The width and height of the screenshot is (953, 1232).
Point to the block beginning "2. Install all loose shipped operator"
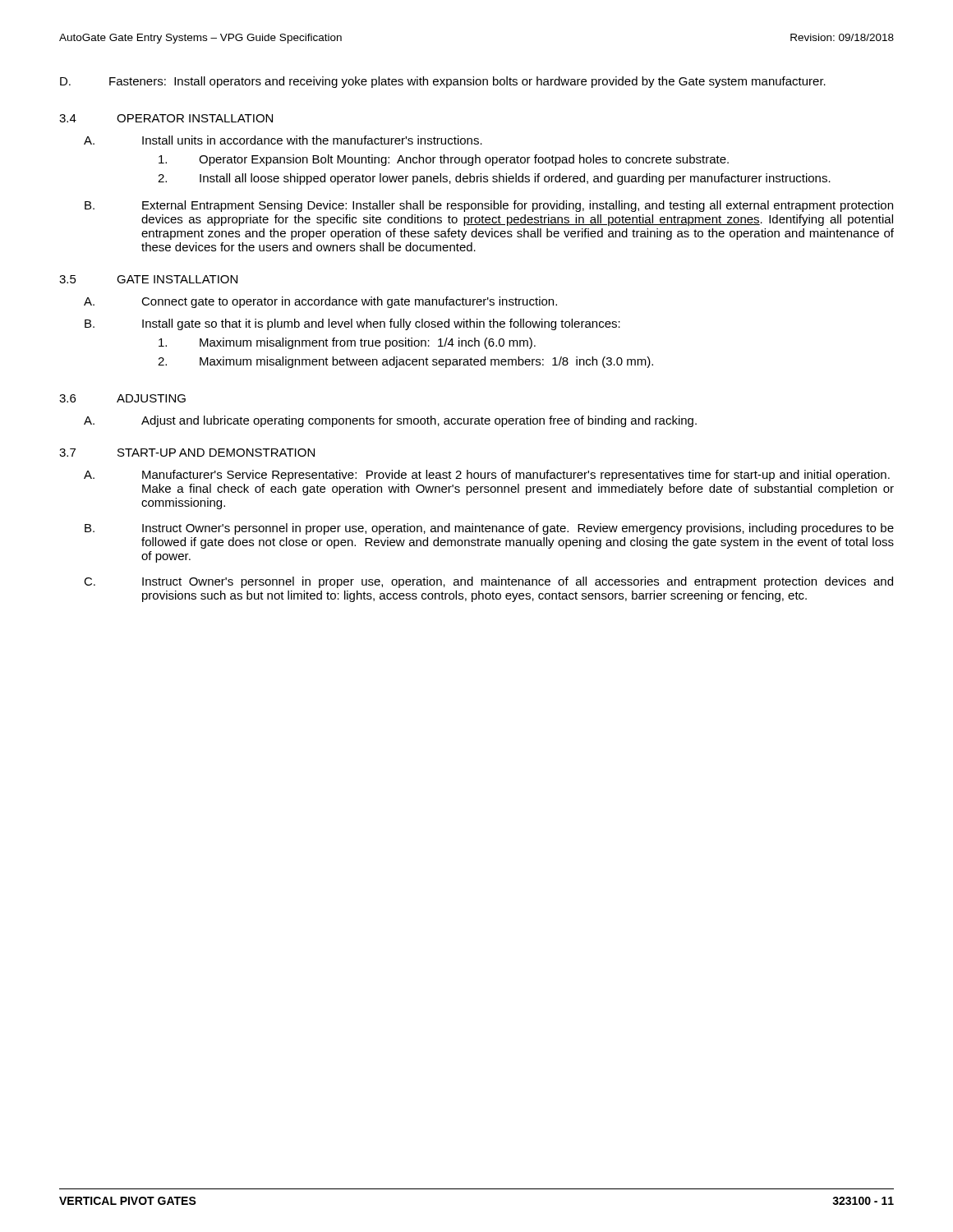518,178
